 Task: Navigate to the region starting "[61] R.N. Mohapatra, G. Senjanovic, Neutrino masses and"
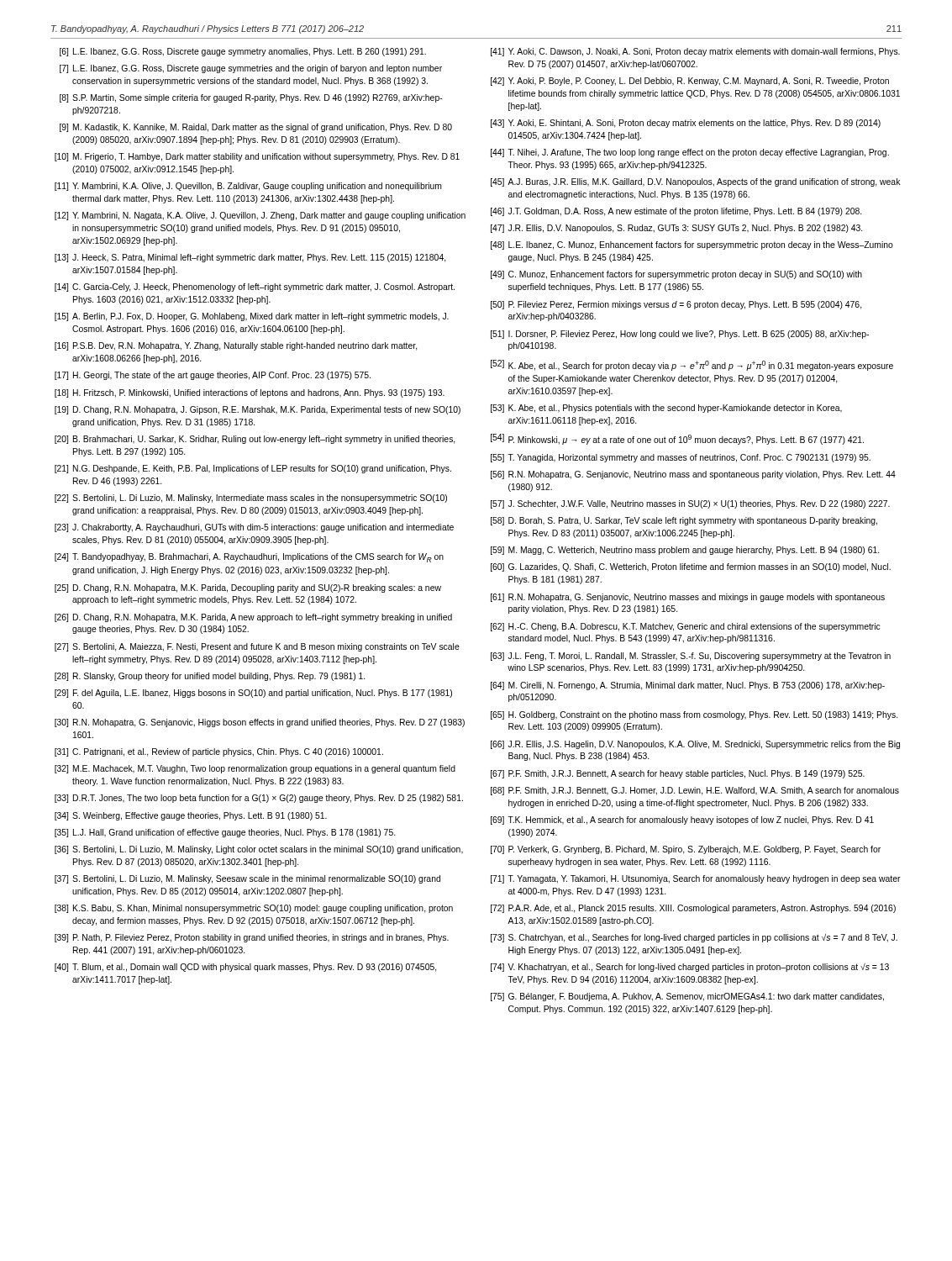694,604
